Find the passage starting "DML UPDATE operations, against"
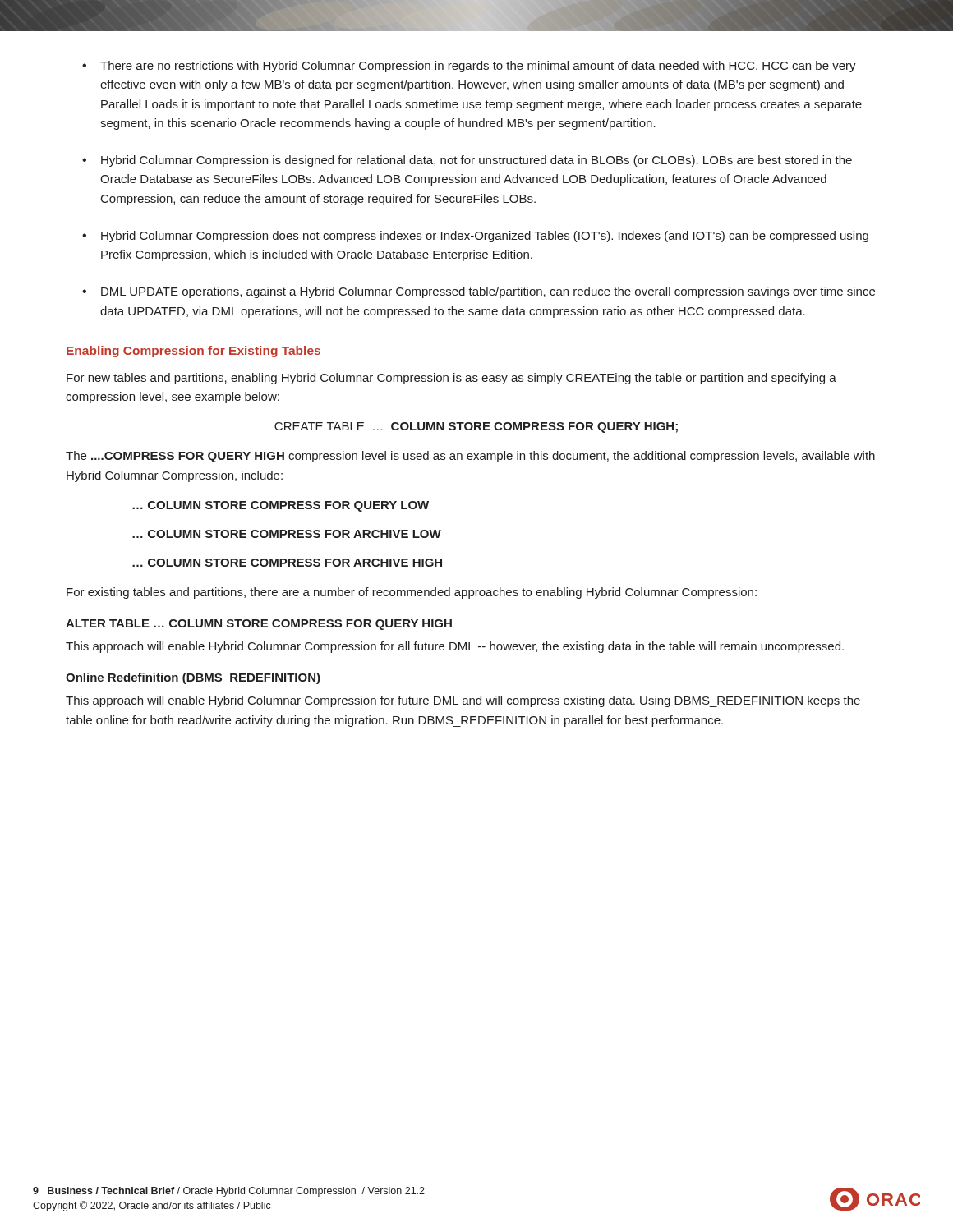953x1232 pixels. click(x=485, y=301)
